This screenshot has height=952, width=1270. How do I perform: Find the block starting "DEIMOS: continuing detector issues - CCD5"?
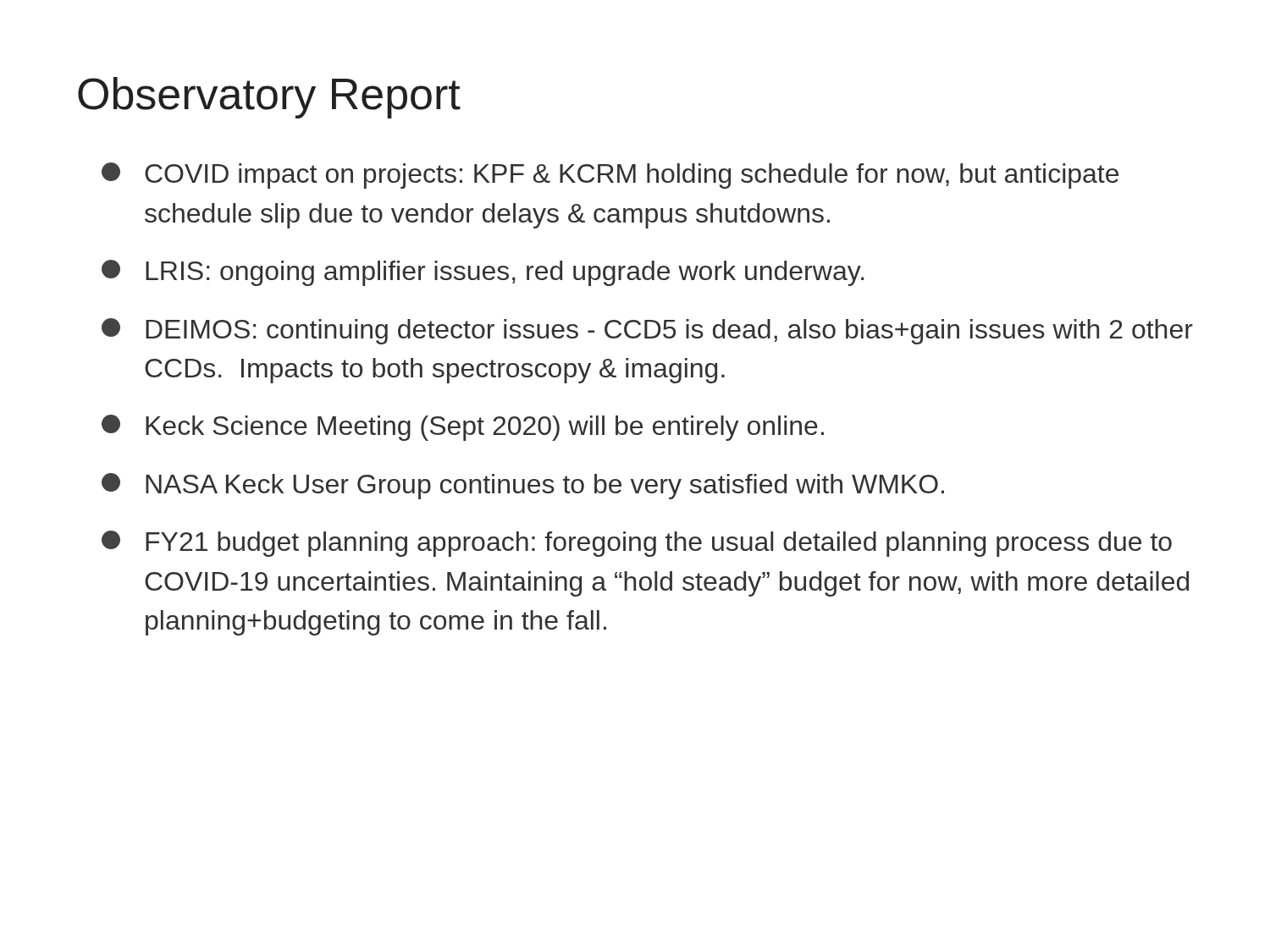pyautogui.click(x=648, y=349)
